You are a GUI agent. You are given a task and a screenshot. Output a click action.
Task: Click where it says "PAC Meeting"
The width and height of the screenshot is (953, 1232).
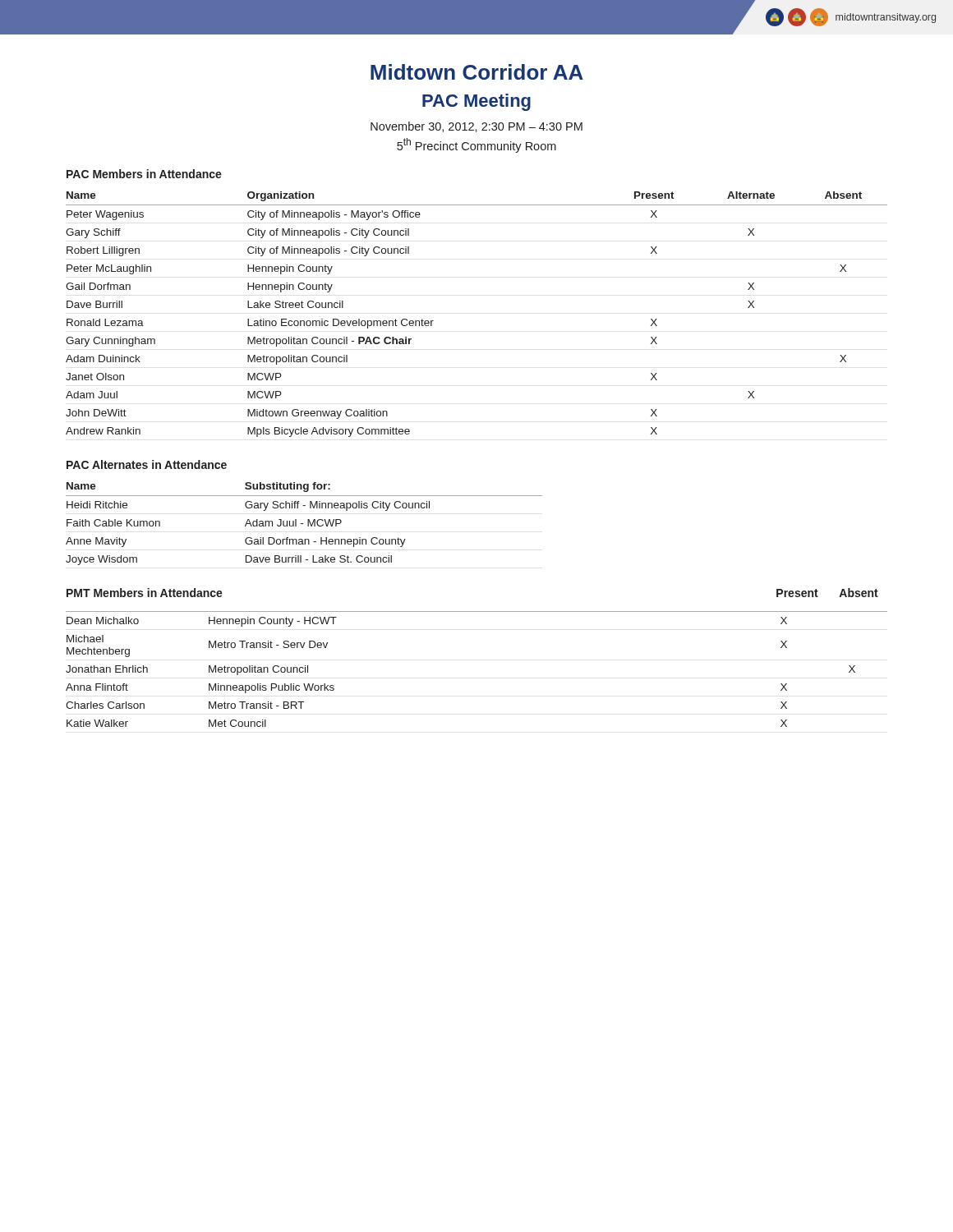[x=476, y=101]
